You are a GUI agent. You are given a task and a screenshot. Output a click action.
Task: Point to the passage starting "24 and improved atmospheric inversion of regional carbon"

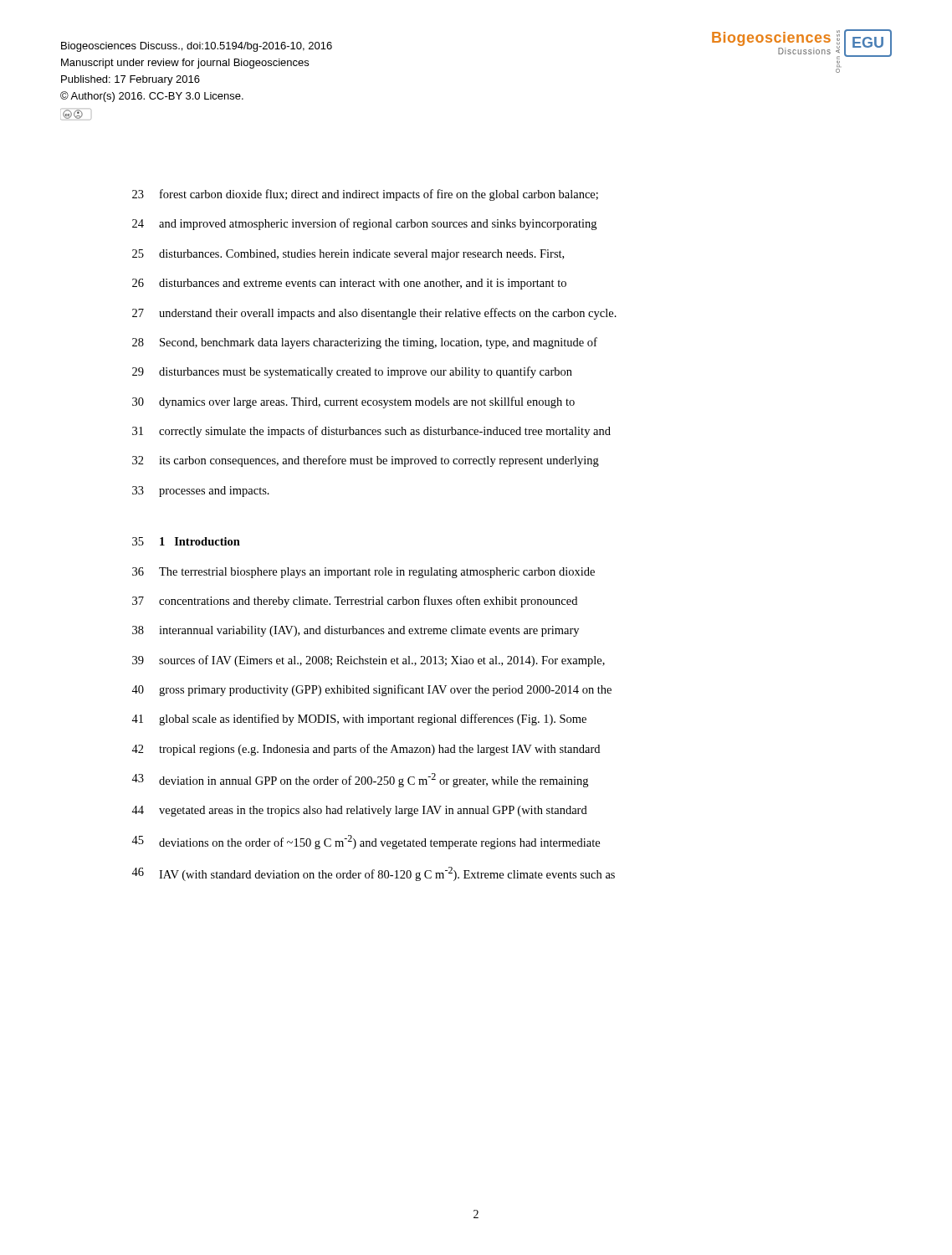493,224
